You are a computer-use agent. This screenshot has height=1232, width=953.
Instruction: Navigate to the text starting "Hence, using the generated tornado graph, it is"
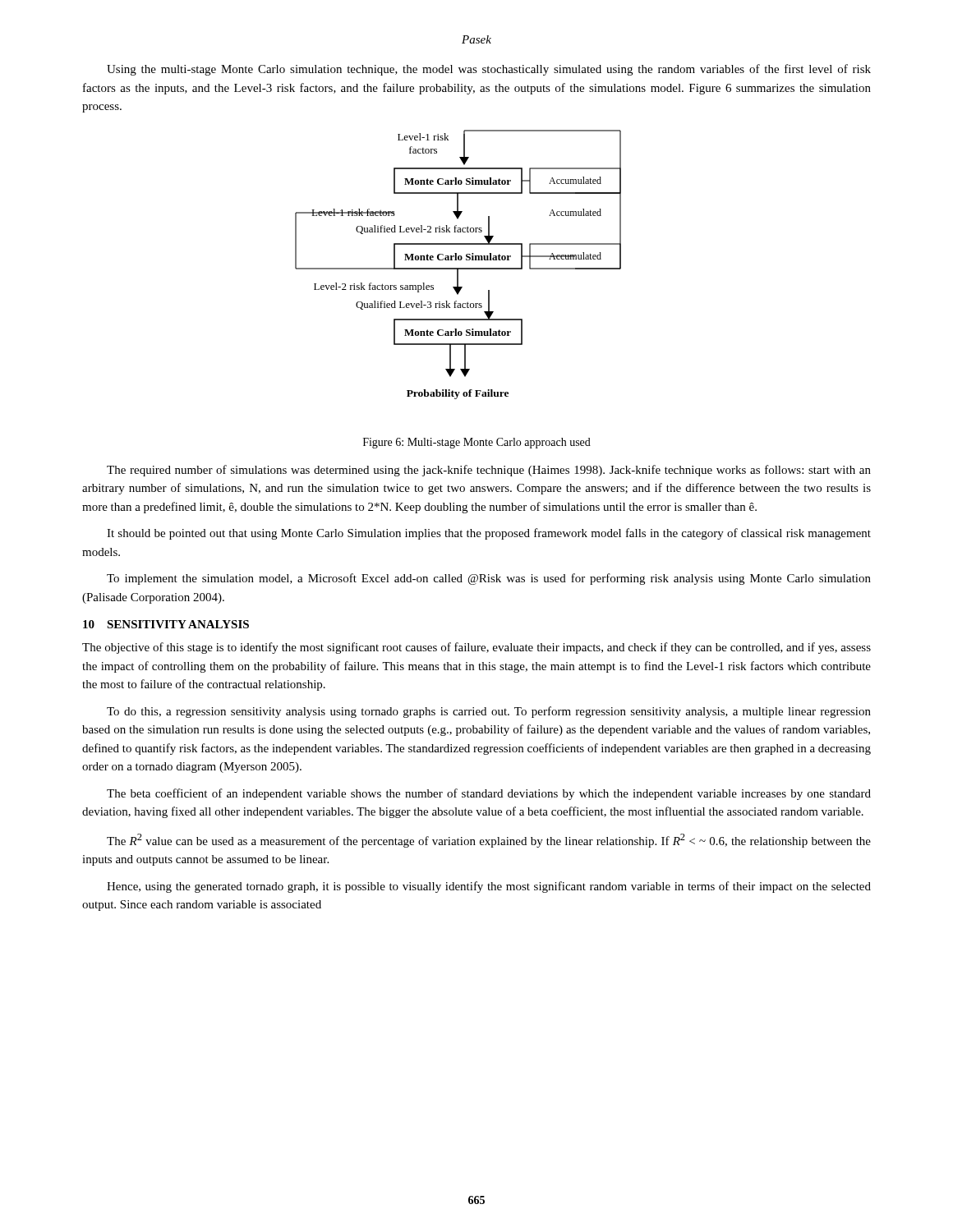click(x=476, y=895)
